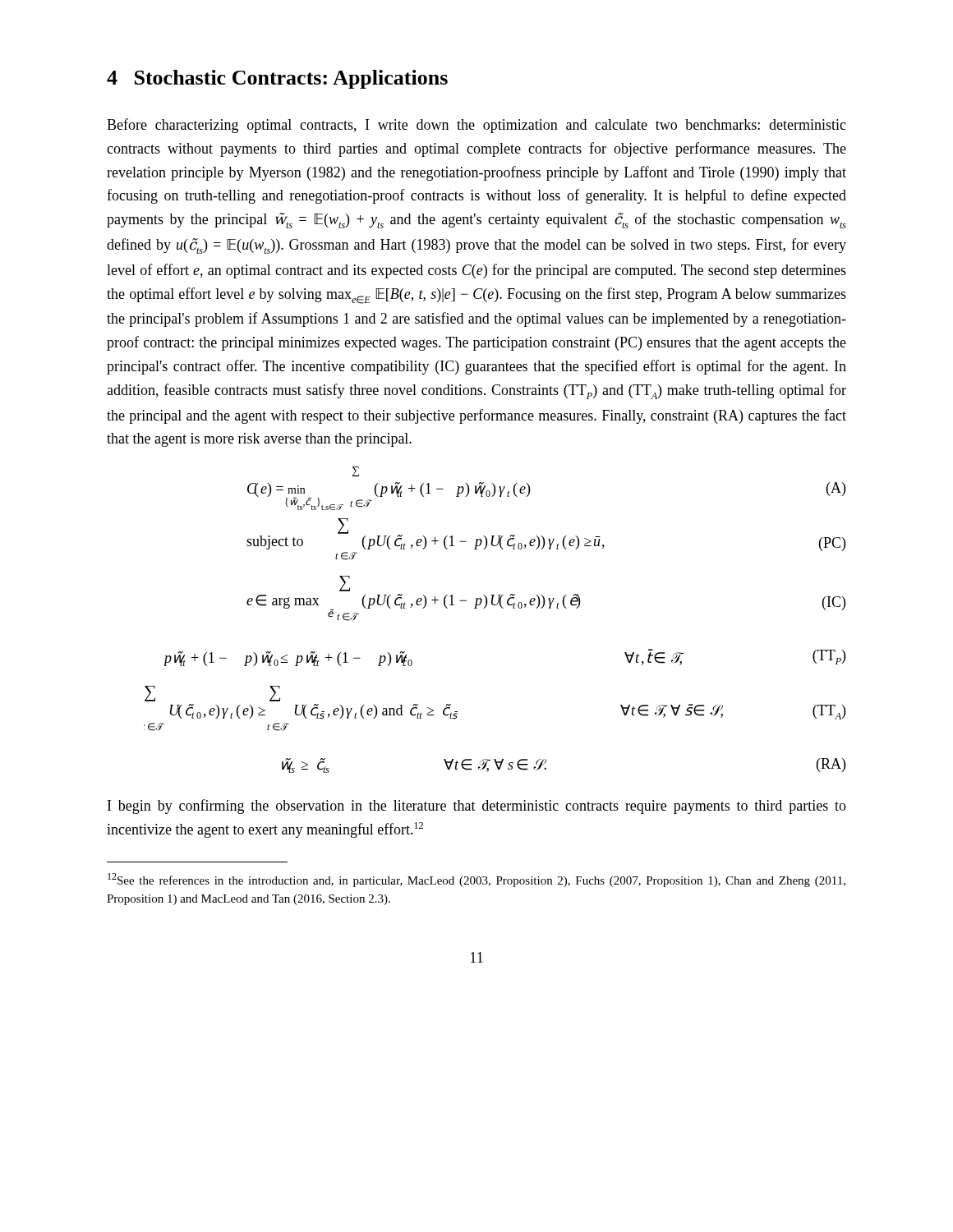Navigate to the passage starting "C ( e ) = min {w̃ts,c̃ts}t,s∈𝒯 ∑"
This screenshot has width=953, height=1232.
[476, 488]
